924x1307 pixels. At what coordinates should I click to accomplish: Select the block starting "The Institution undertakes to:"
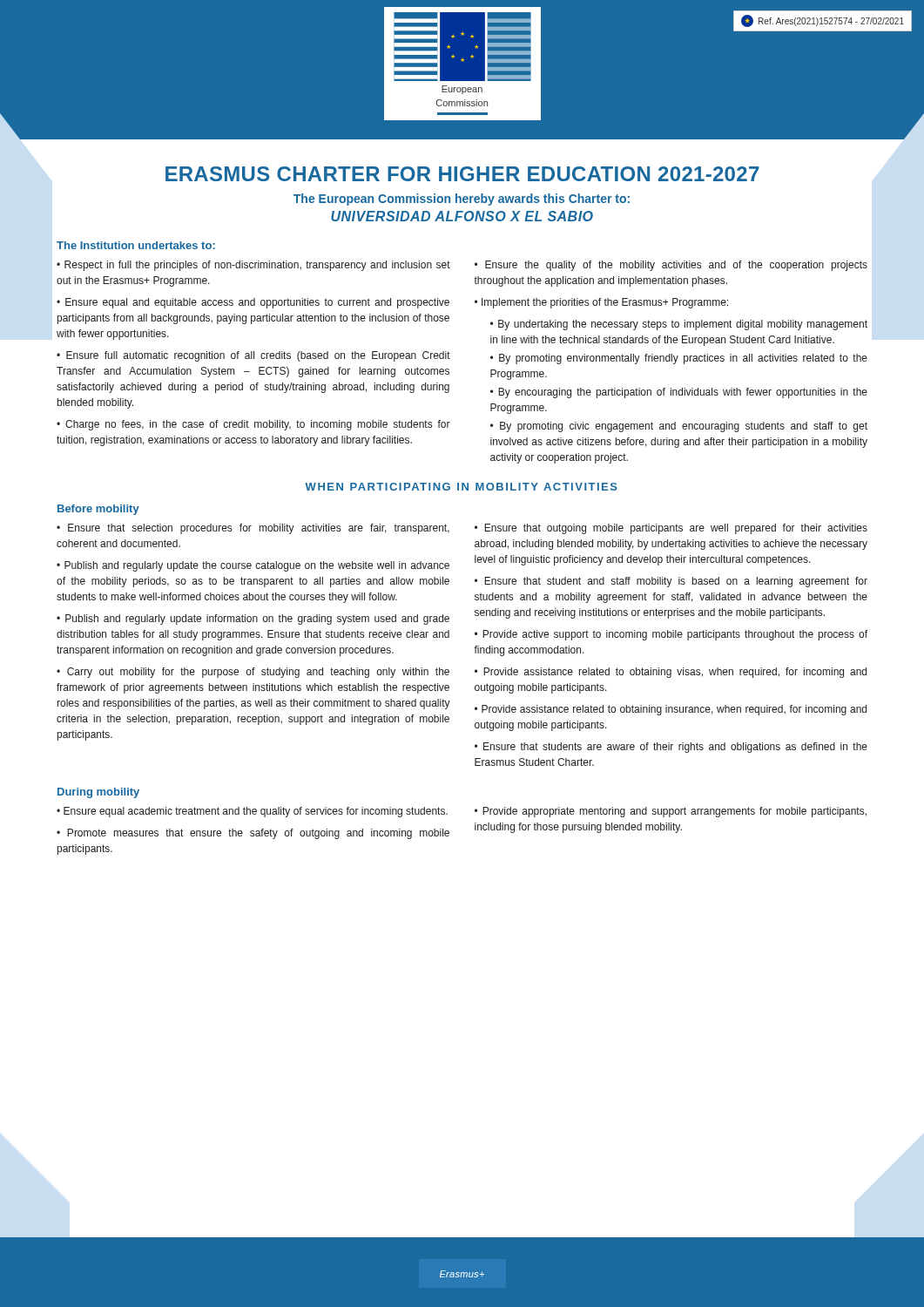point(136,245)
